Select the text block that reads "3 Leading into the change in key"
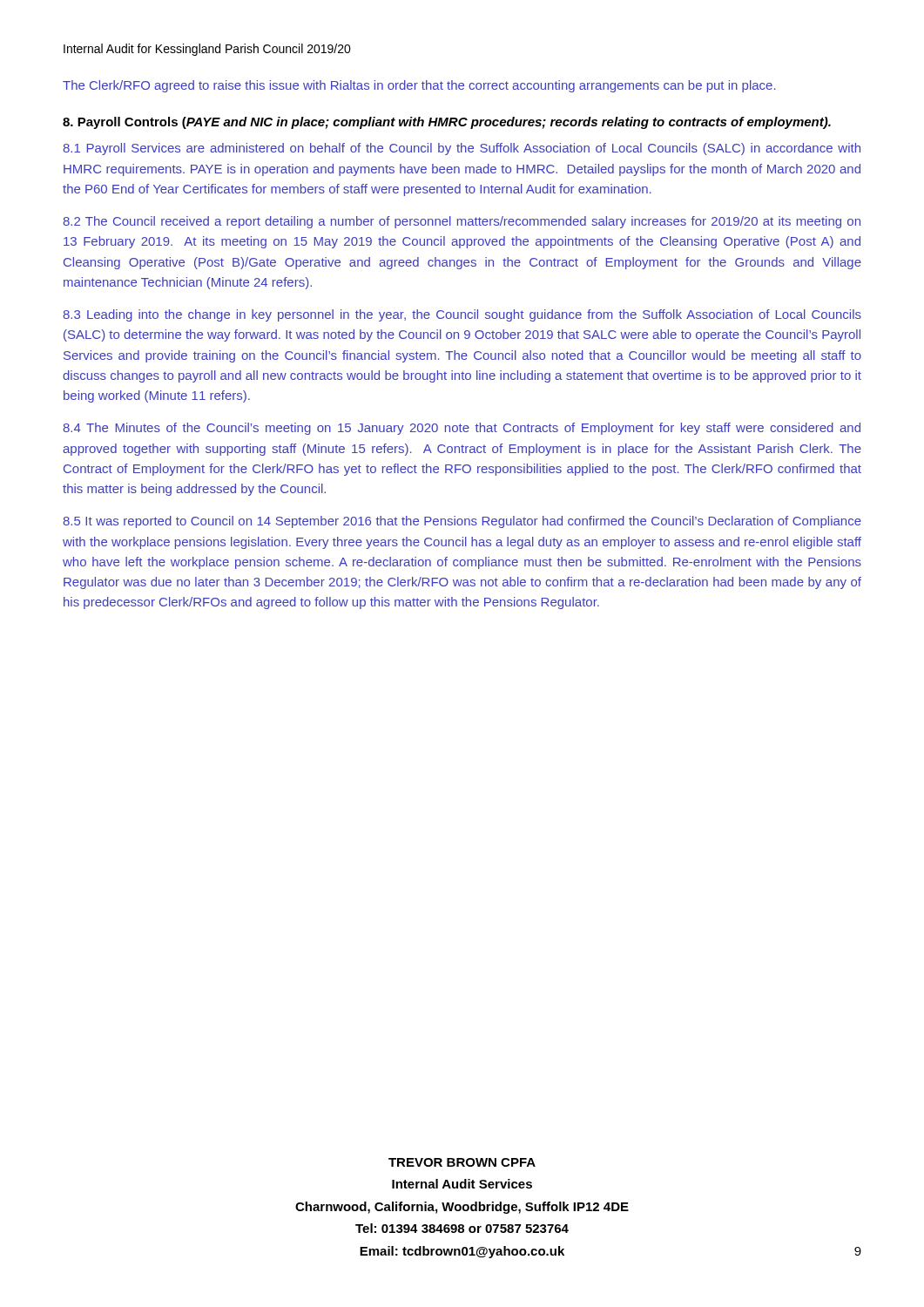924x1307 pixels. pyautogui.click(x=462, y=355)
